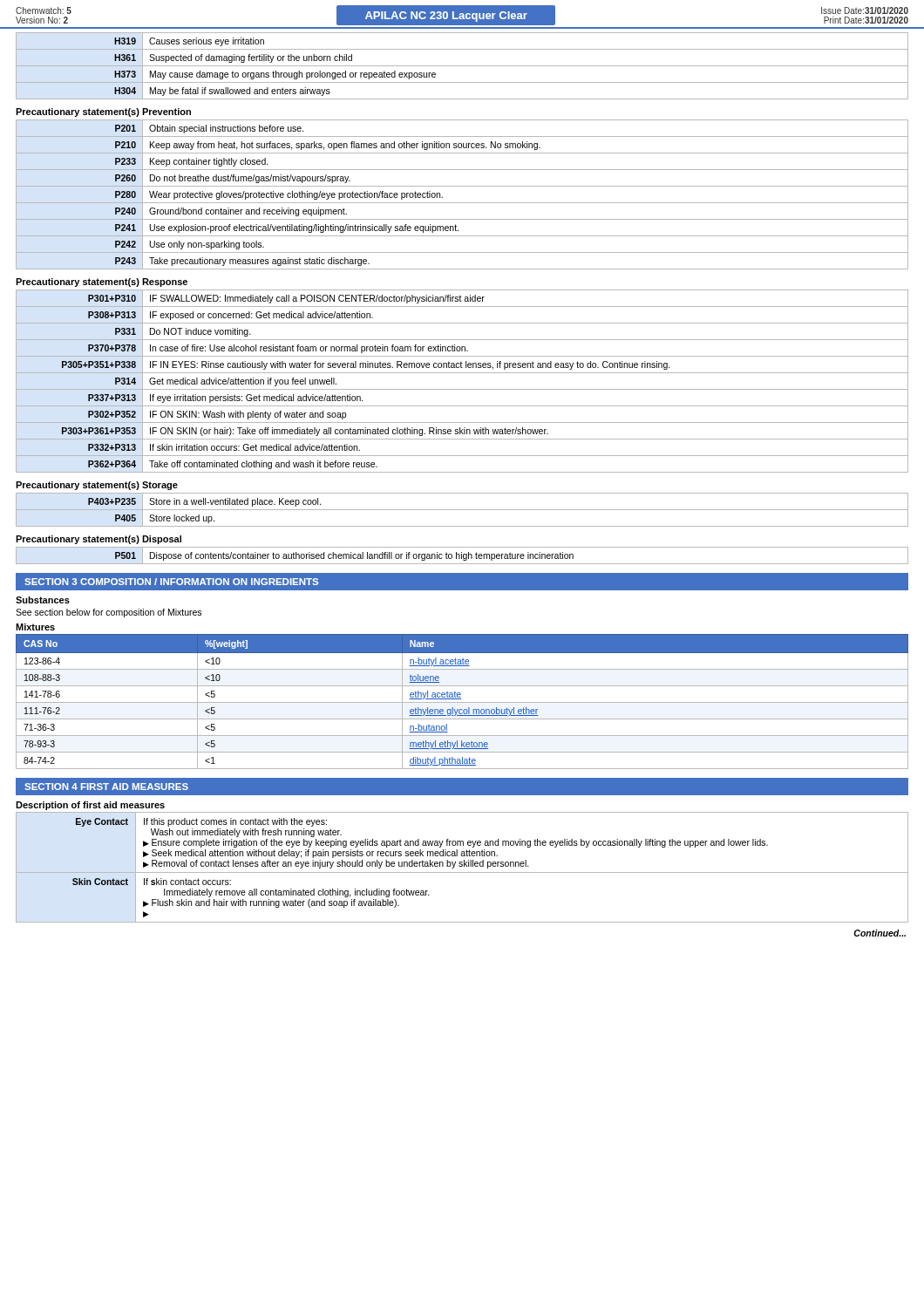Click where it says "Precautionary statement(s) Disposal"

tap(99, 539)
